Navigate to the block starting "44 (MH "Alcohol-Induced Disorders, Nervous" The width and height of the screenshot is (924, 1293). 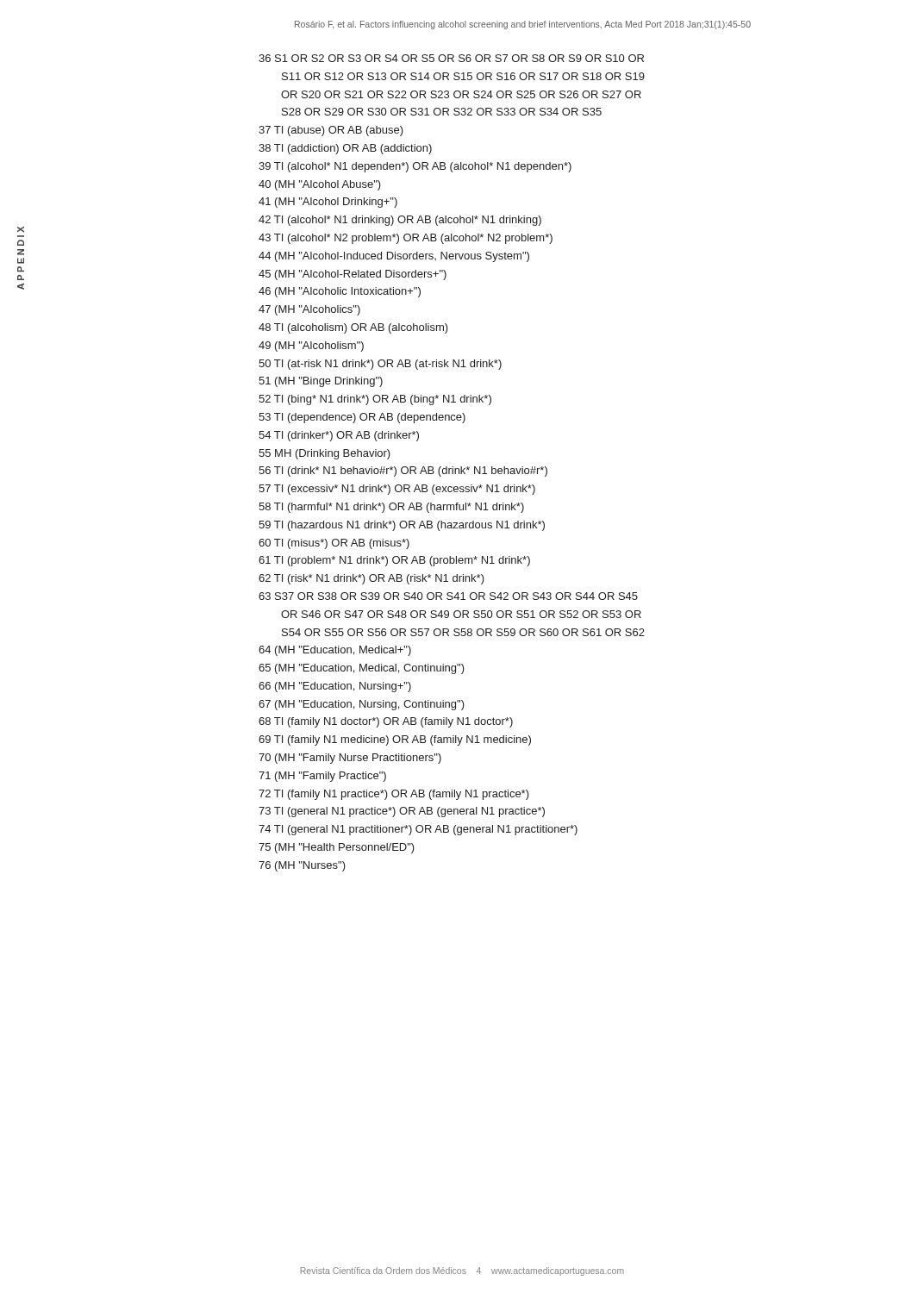[x=394, y=255]
